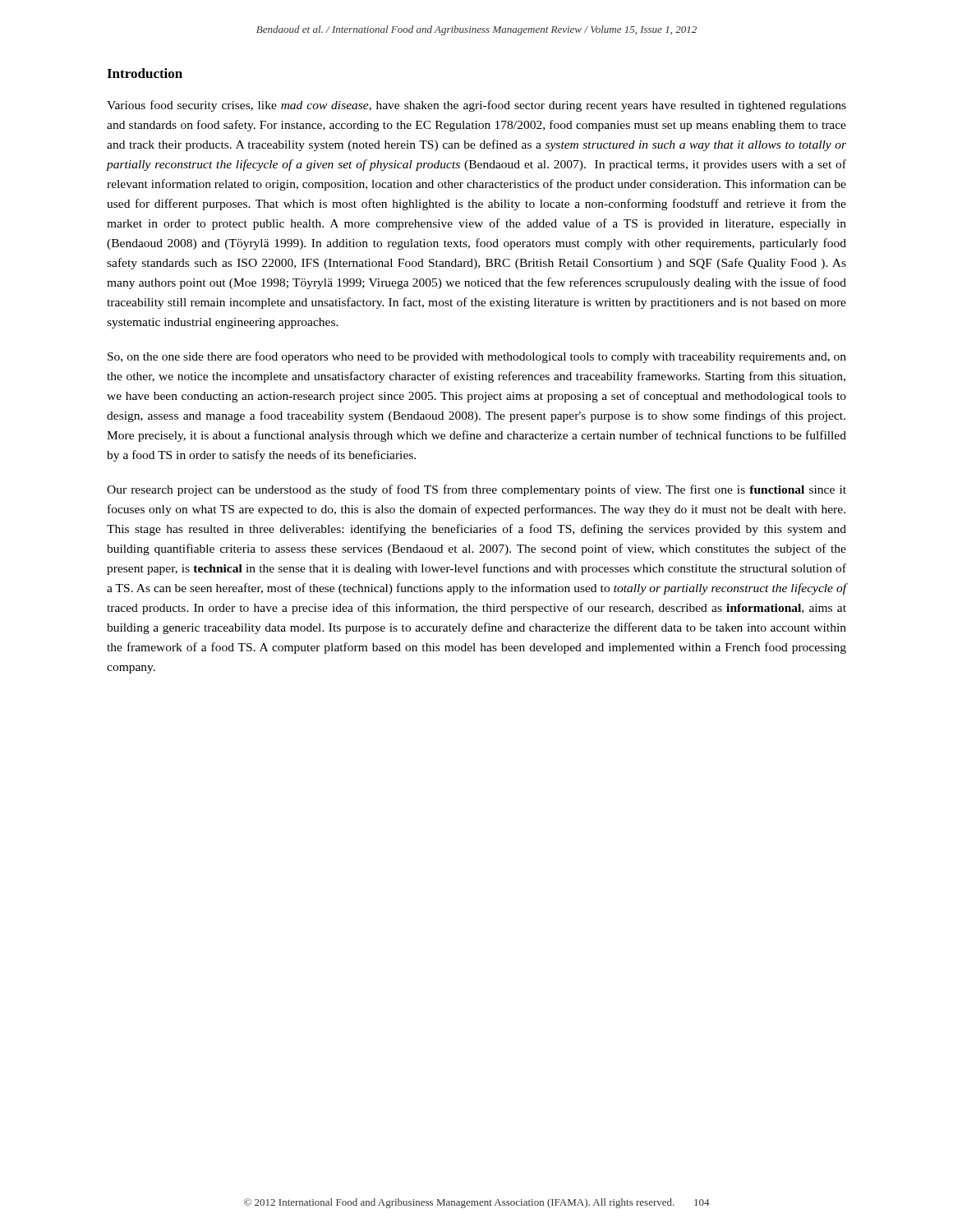Point to the text starting "Various food security crises, like"
Viewport: 953px width, 1232px height.
476,213
